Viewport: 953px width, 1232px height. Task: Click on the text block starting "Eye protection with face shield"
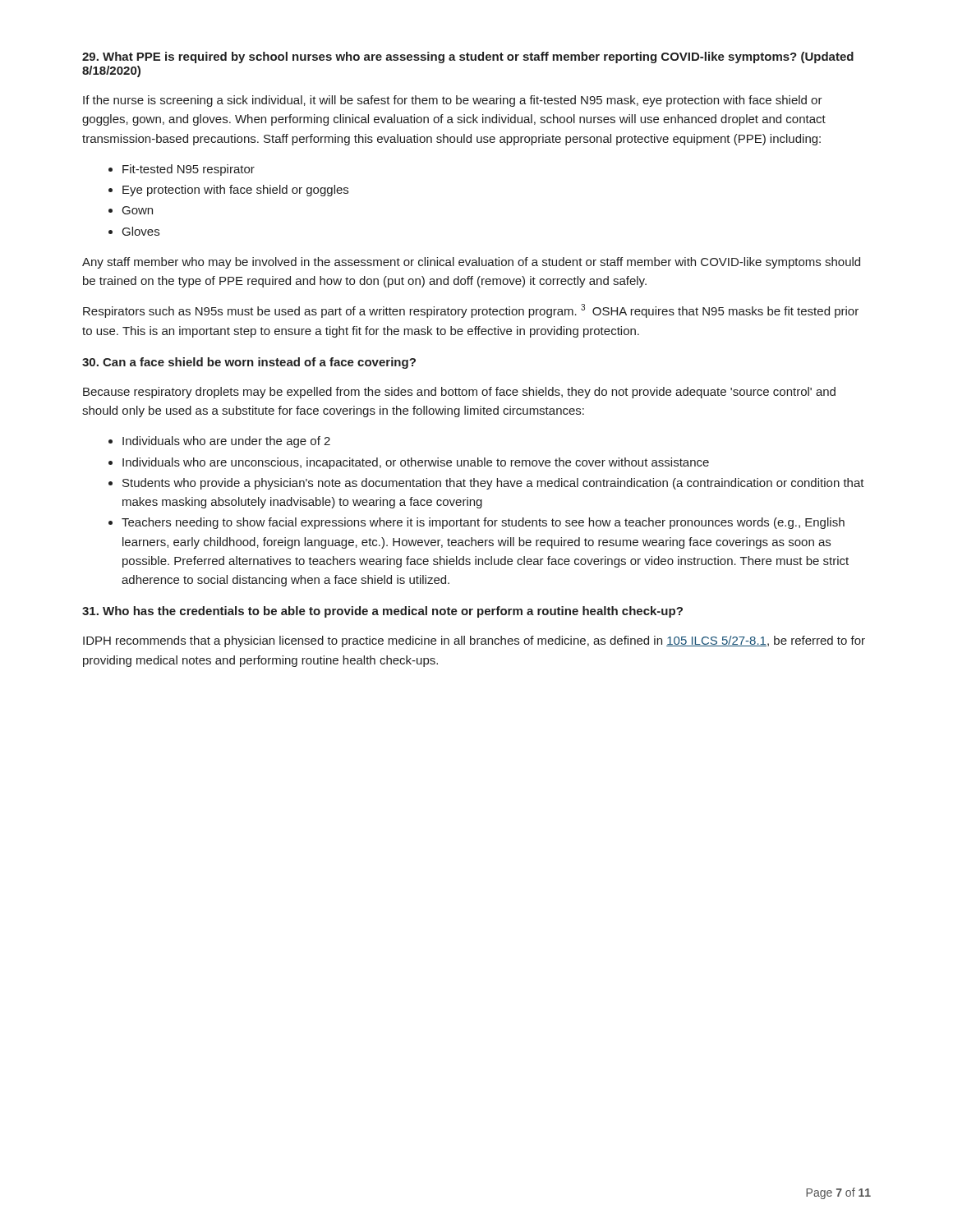(235, 189)
